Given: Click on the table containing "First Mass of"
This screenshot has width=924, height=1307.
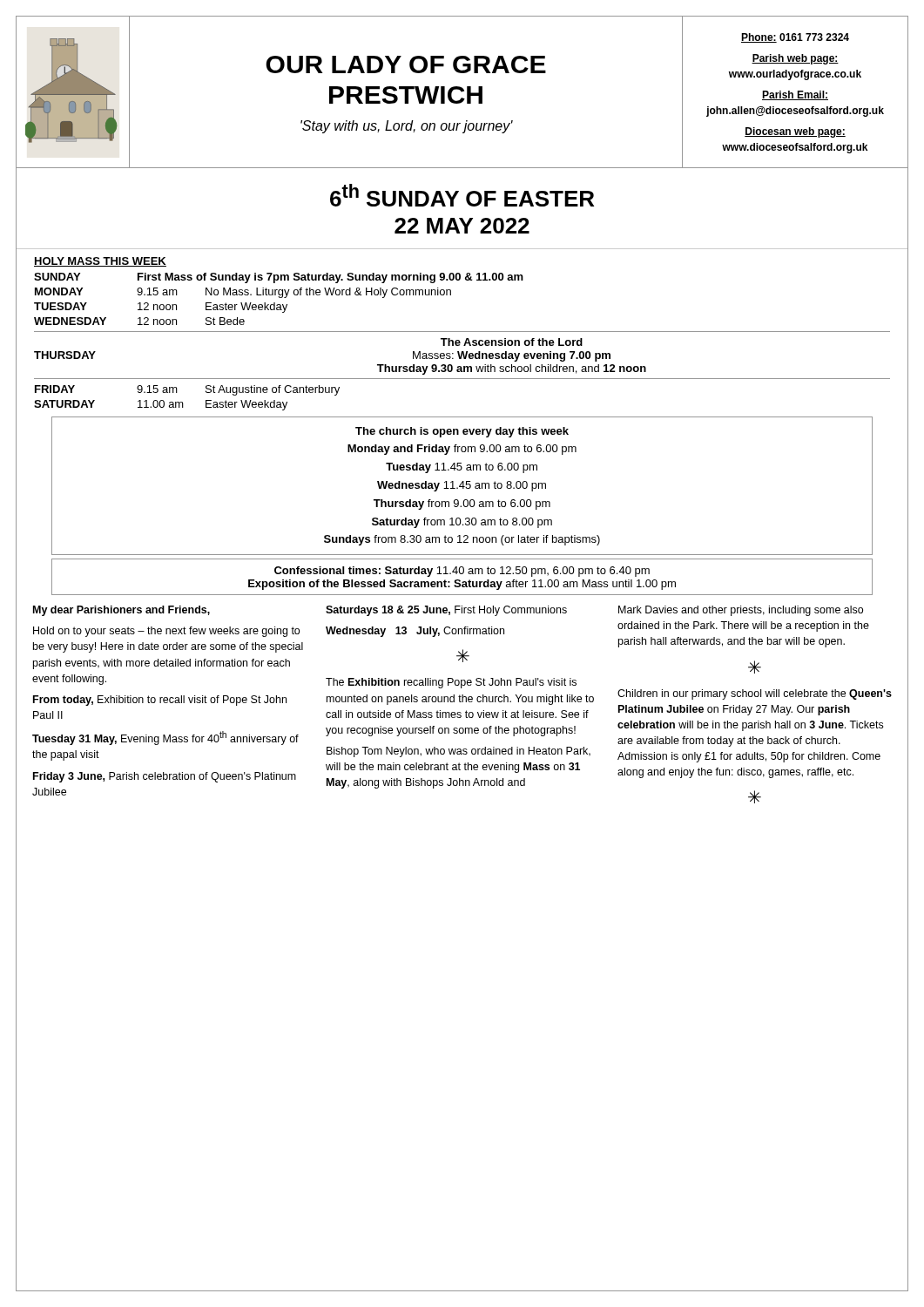Looking at the screenshot, I should [x=462, y=340].
